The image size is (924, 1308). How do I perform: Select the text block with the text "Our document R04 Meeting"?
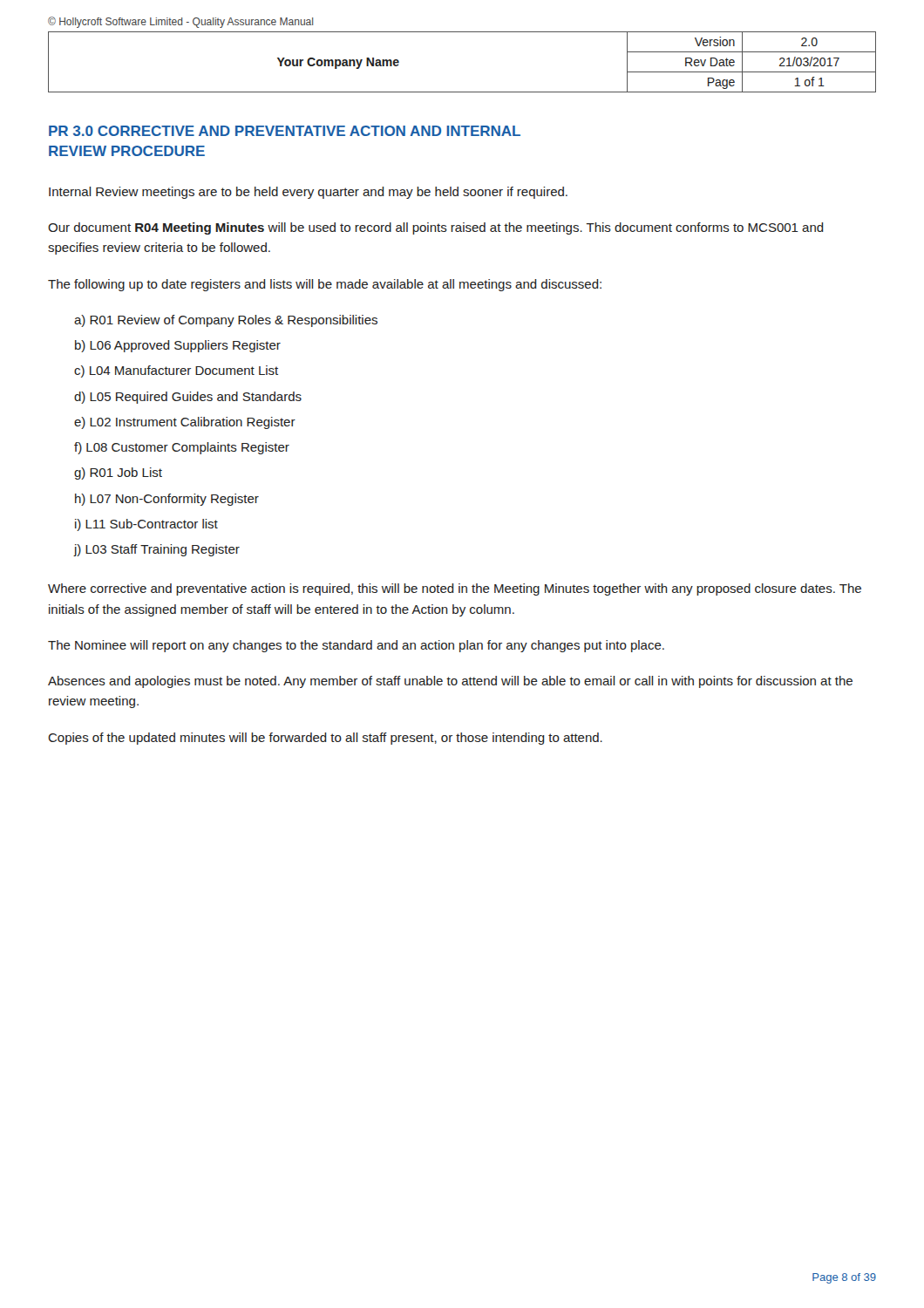pyautogui.click(x=436, y=237)
